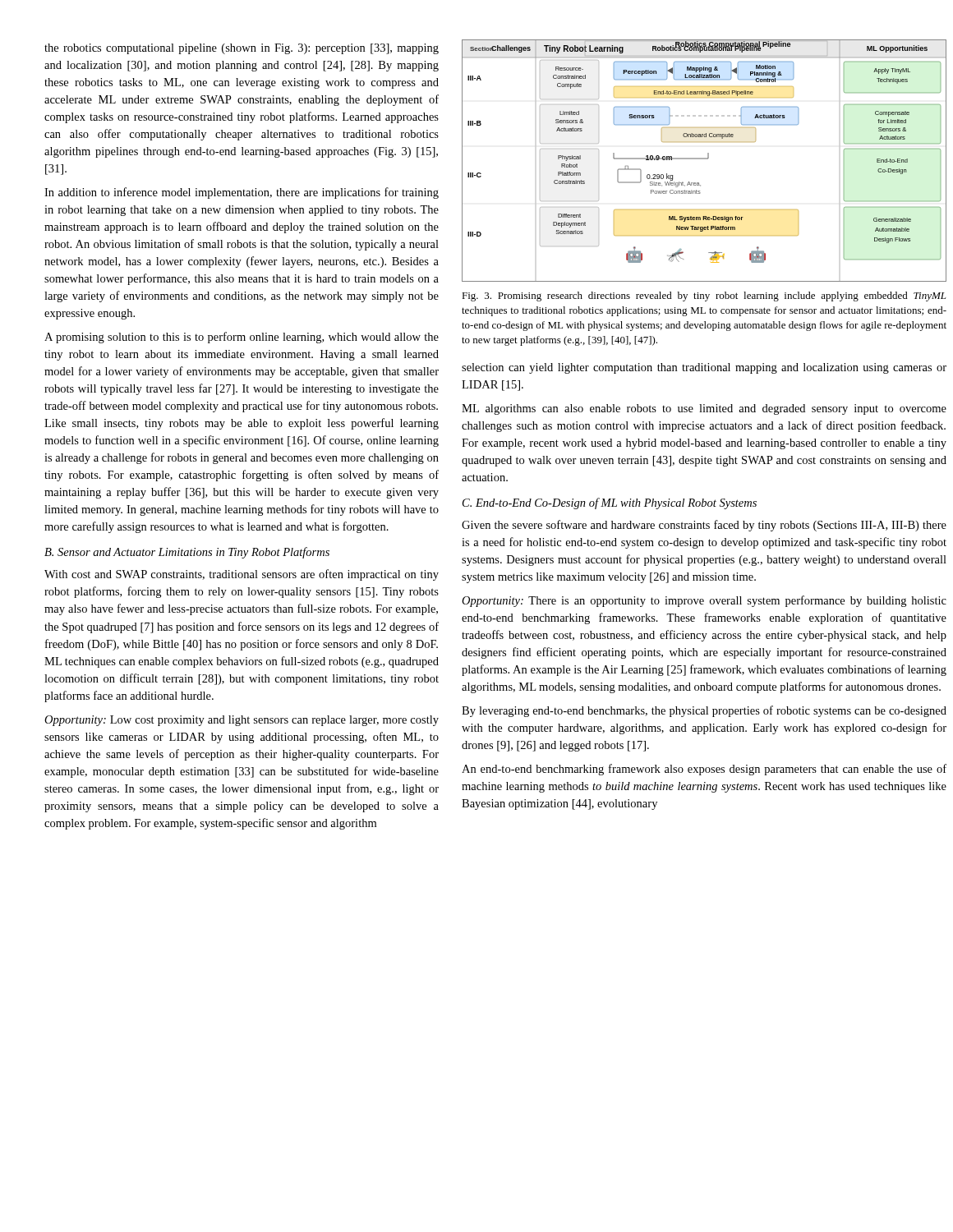This screenshot has height=1232, width=953.
Task: Locate the infographic
Action: [x=704, y=161]
